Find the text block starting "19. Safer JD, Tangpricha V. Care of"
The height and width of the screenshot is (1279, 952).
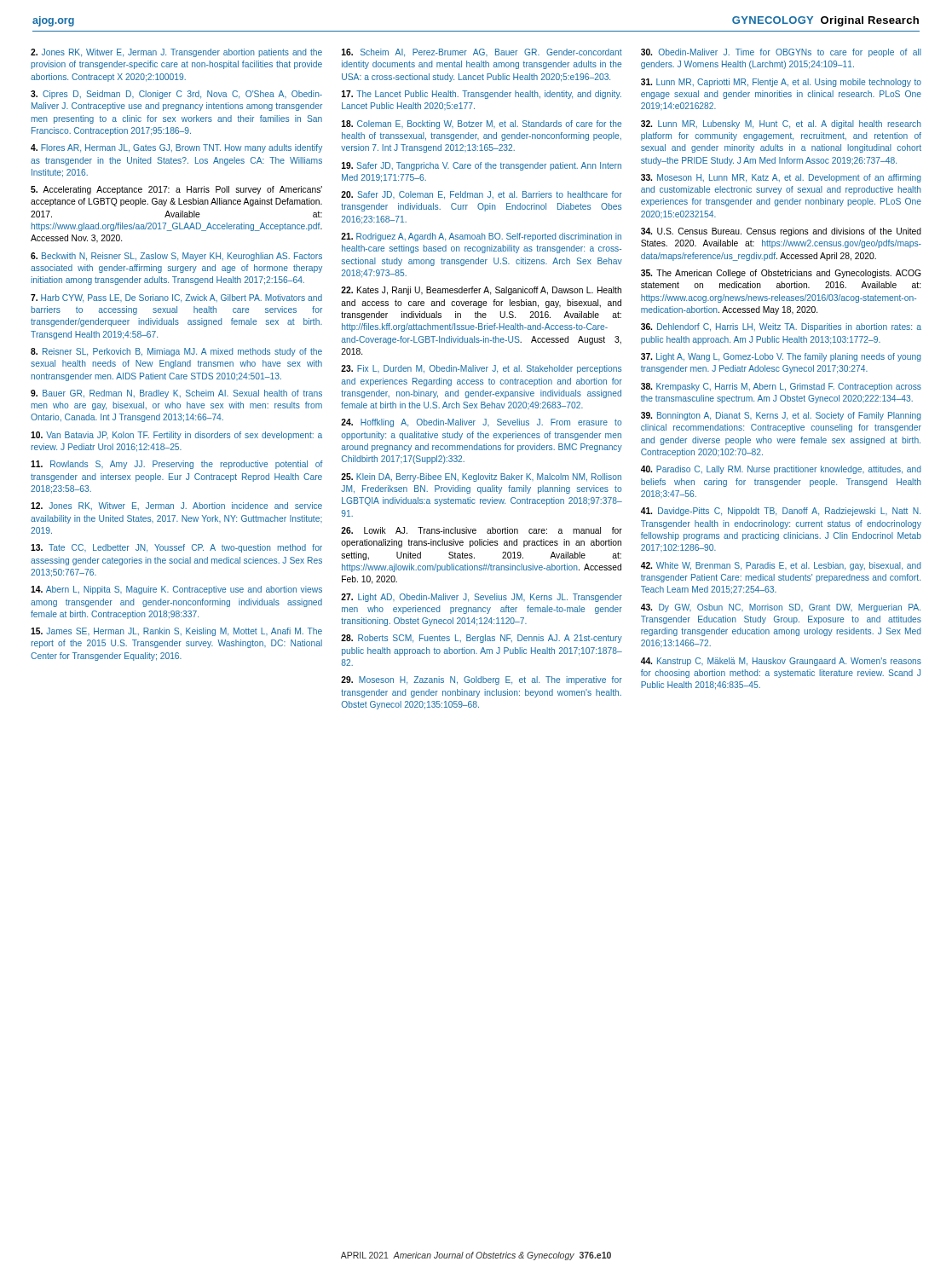click(x=482, y=172)
